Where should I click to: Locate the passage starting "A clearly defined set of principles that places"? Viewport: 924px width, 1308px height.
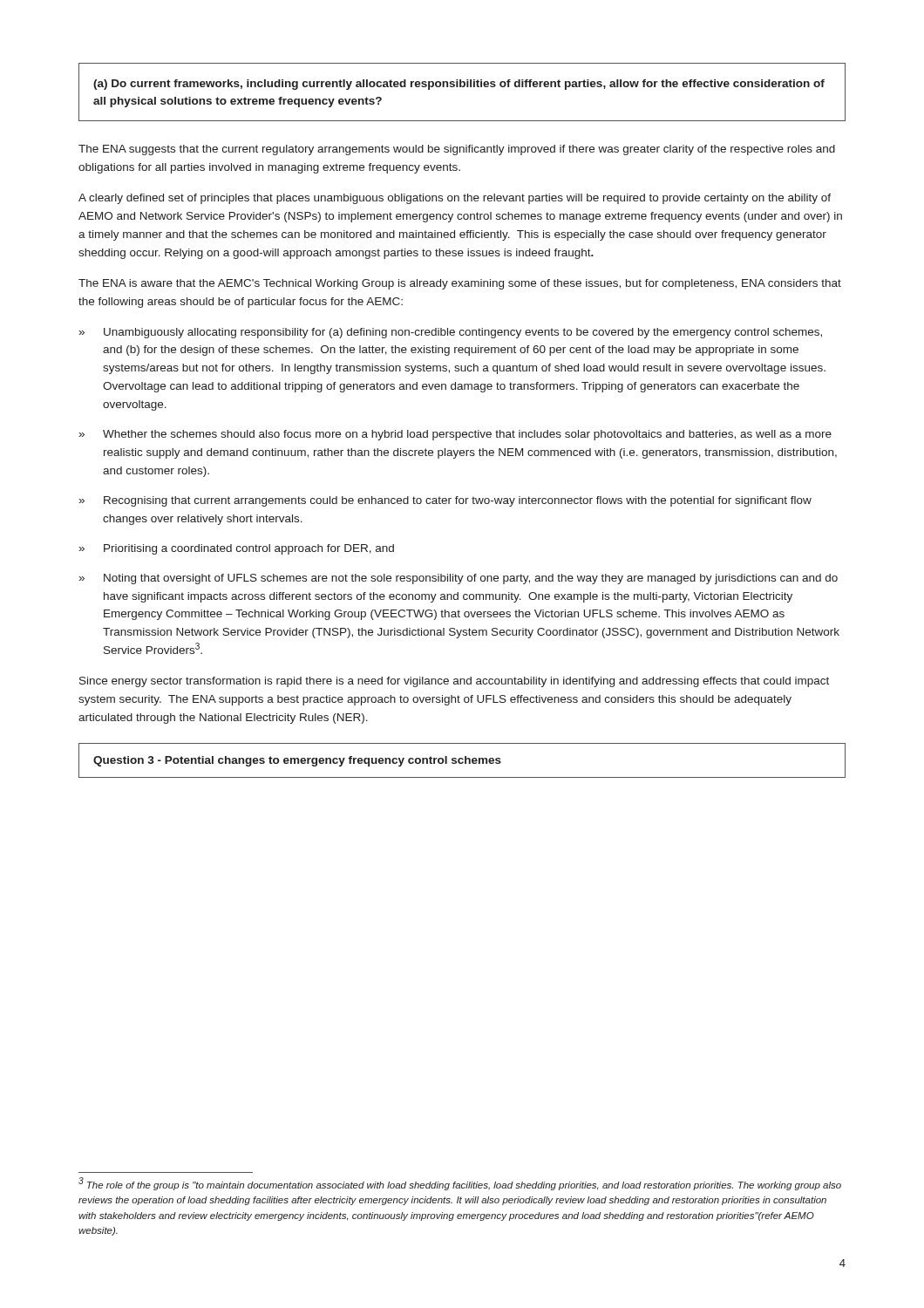point(461,225)
